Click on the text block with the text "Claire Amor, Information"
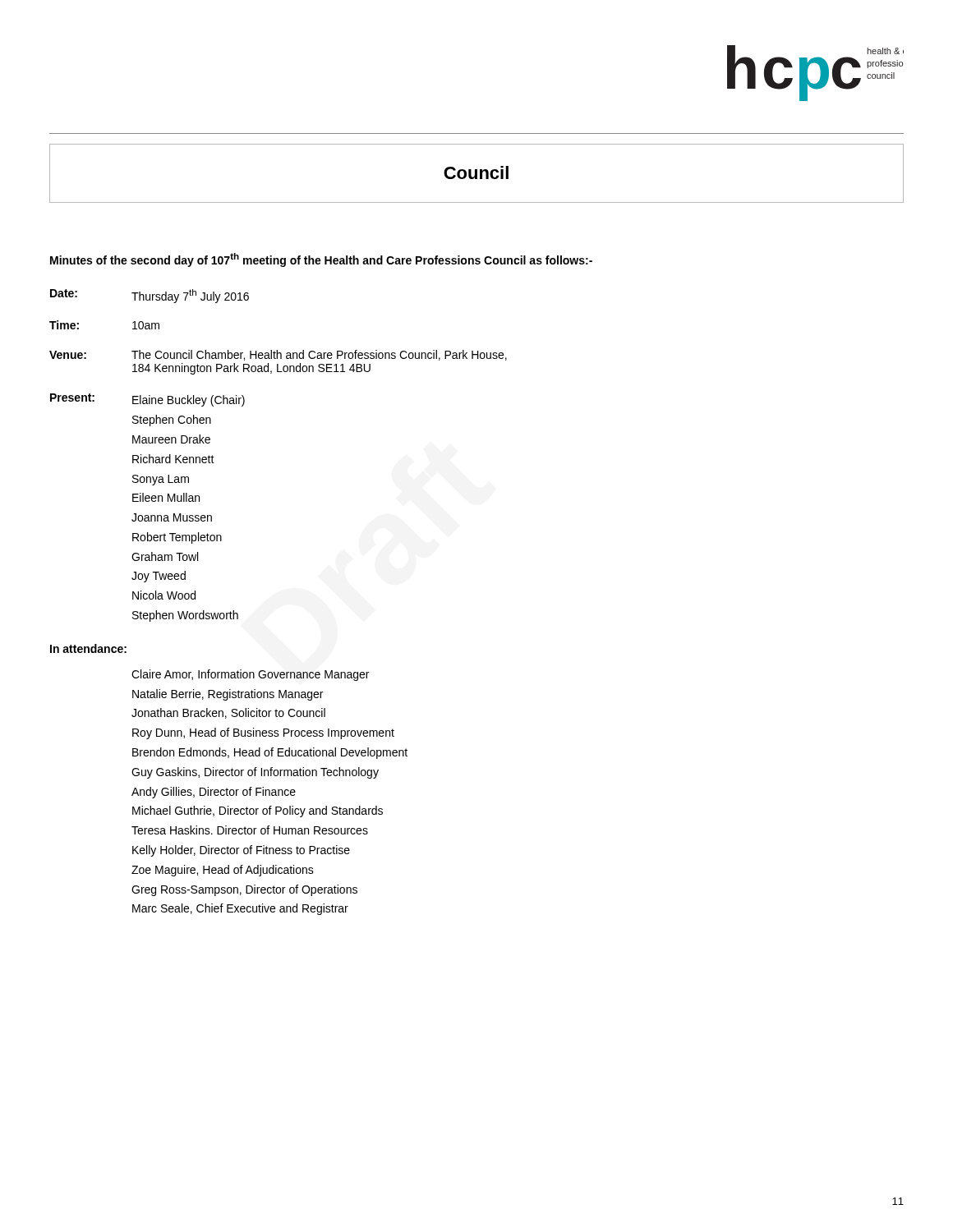This screenshot has width=953, height=1232. [270, 791]
